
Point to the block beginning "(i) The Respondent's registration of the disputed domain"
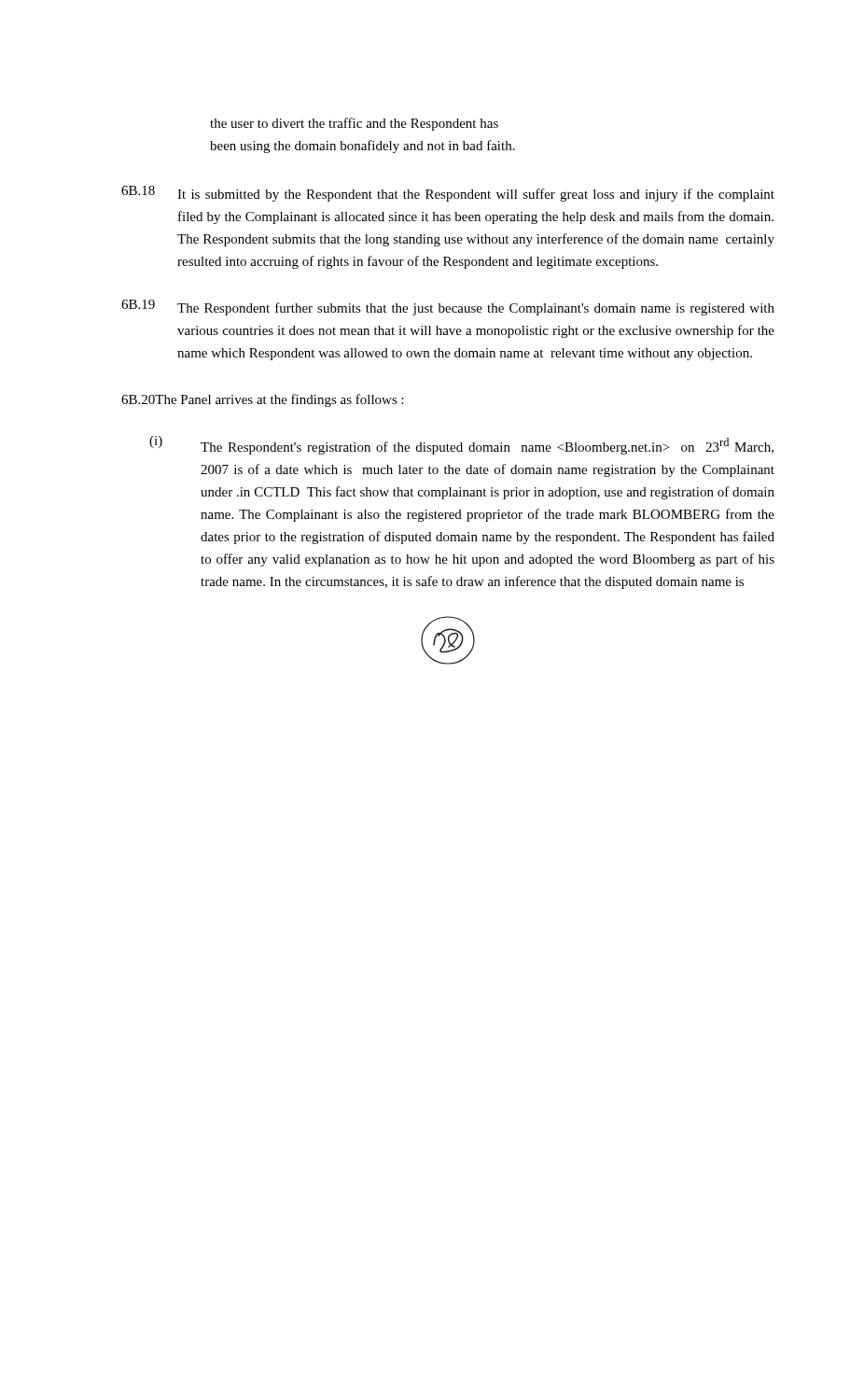point(462,513)
